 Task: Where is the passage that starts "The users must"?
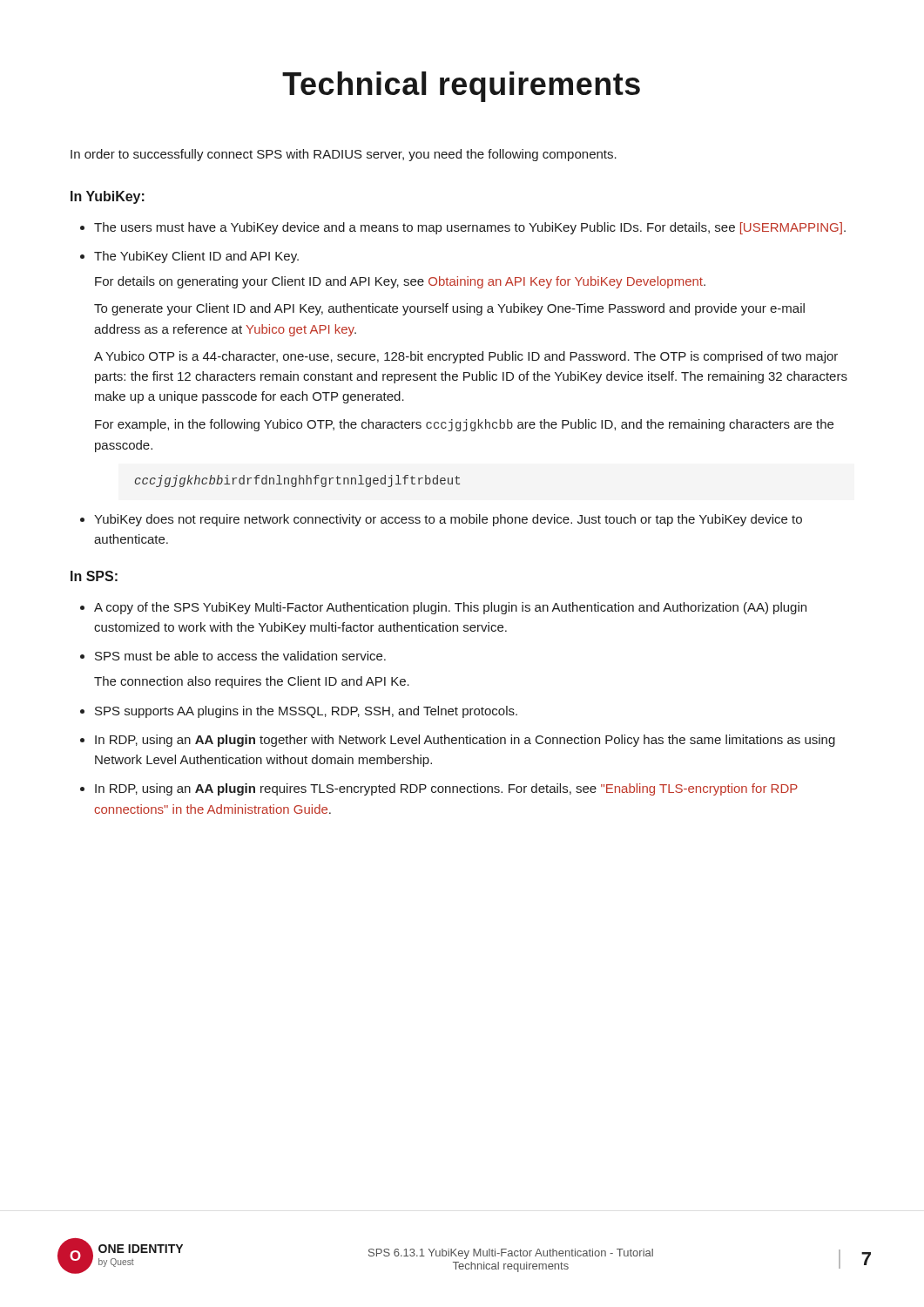pyautogui.click(x=474, y=227)
